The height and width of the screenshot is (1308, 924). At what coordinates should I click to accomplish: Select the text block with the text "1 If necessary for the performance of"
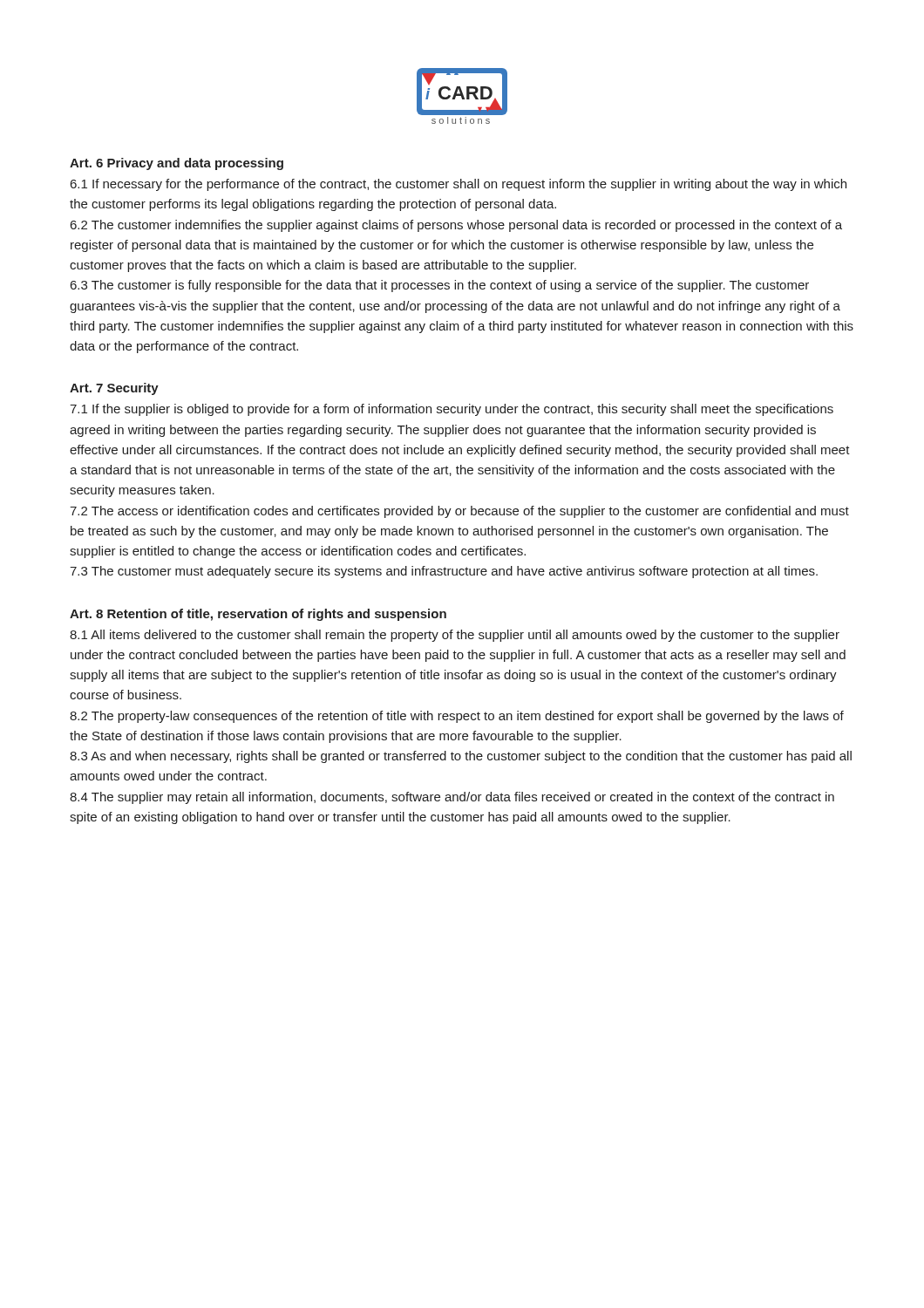(x=462, y=265)
